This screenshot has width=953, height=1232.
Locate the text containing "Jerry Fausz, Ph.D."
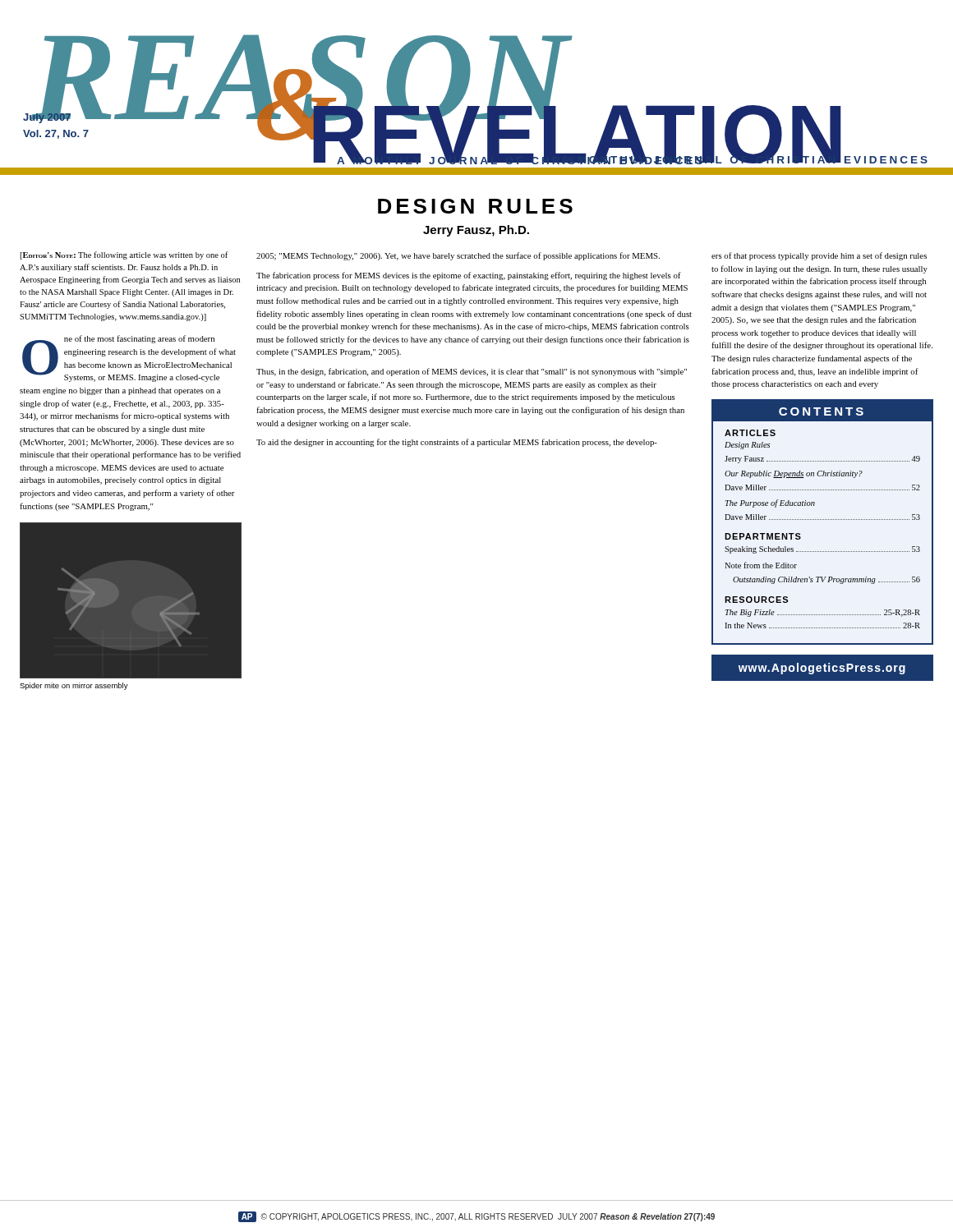pyautogui.click(x=476, y=230)
